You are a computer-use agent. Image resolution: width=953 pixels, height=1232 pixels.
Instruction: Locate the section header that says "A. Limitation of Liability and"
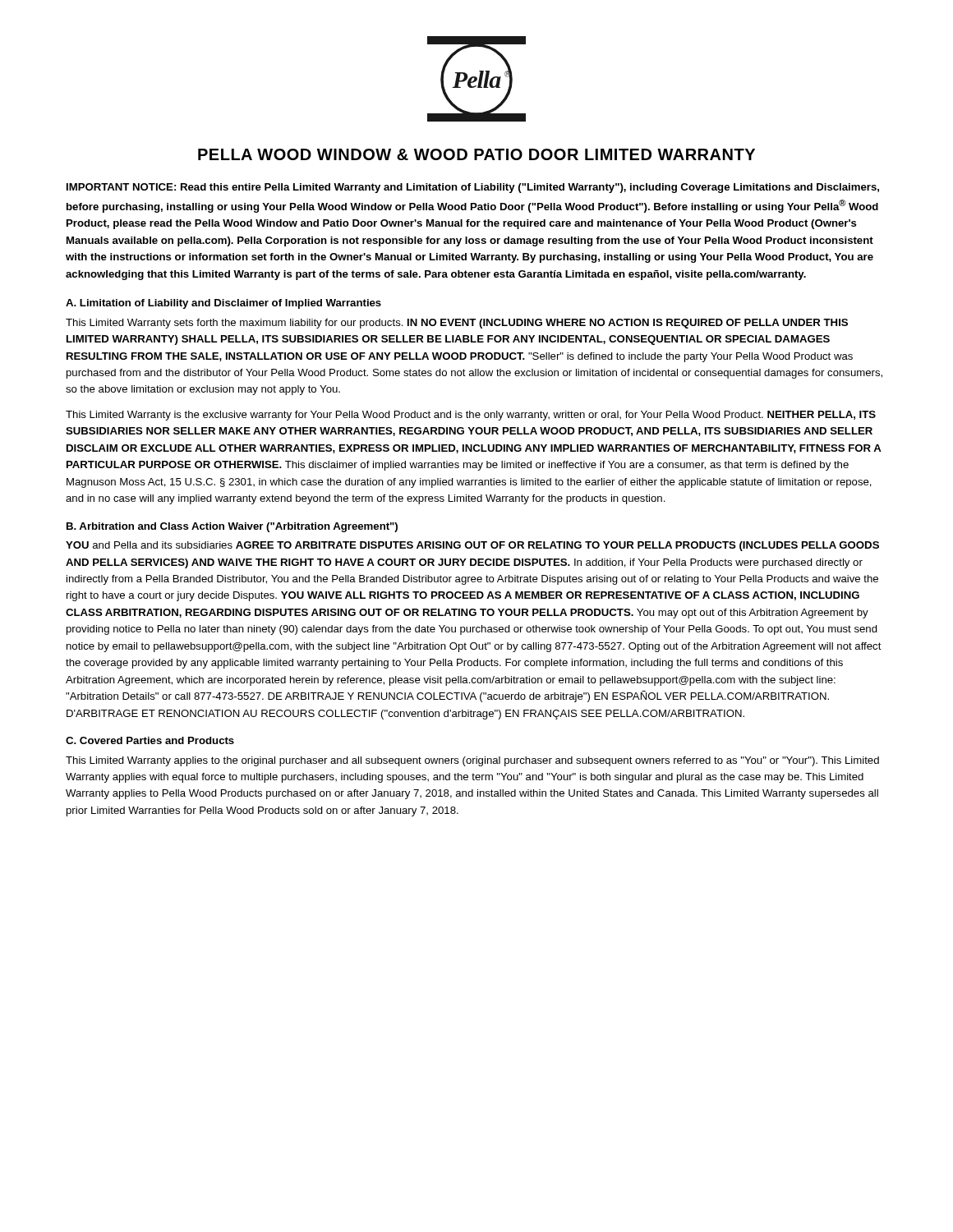pos(224,303)
